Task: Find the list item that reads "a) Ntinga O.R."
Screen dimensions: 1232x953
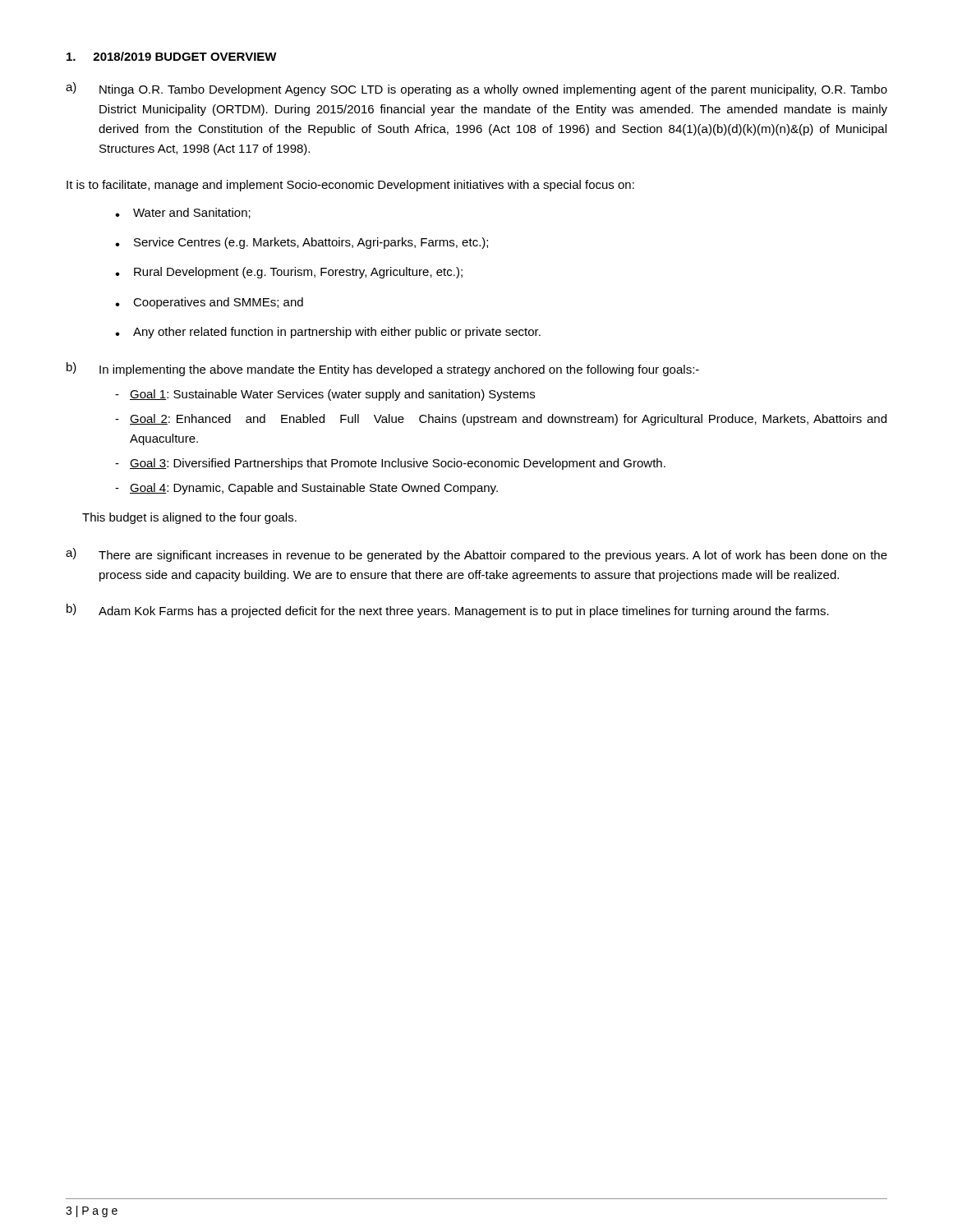Action: point(476,119)
